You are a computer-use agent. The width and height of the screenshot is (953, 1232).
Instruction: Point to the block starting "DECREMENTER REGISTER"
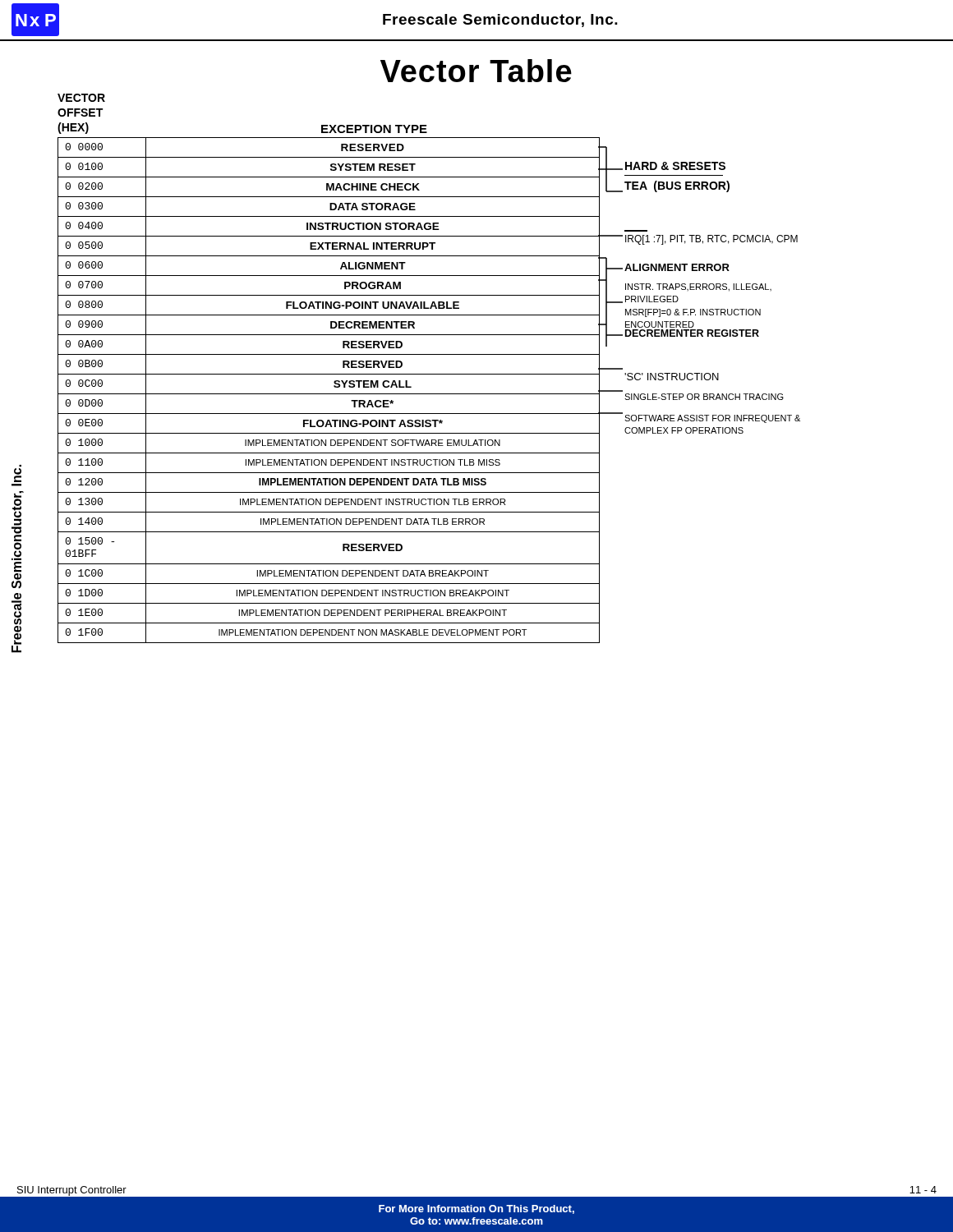click(692, 333)
